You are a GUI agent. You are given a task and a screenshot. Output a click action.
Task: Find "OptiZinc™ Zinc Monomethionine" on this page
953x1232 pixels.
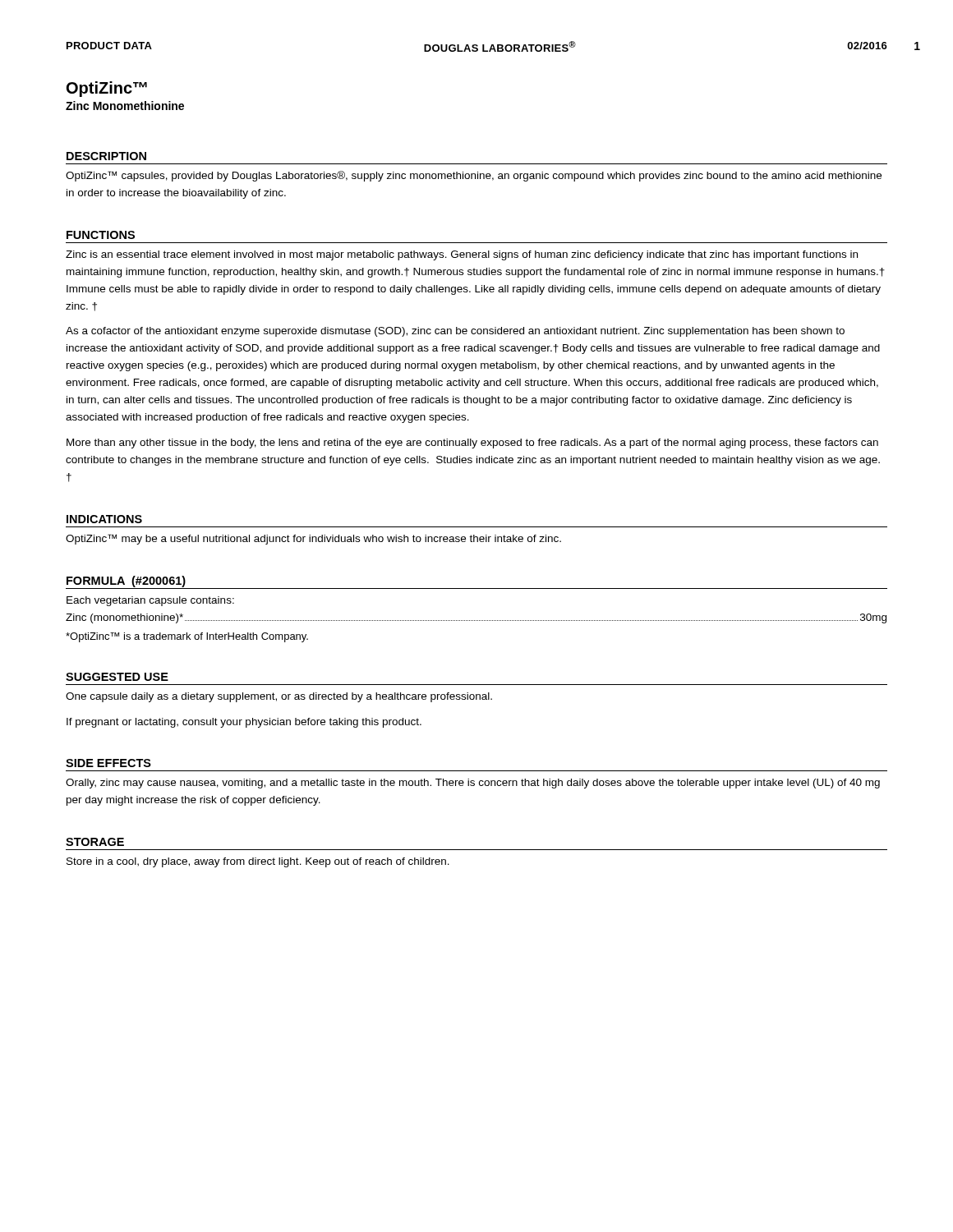(107, 89)
